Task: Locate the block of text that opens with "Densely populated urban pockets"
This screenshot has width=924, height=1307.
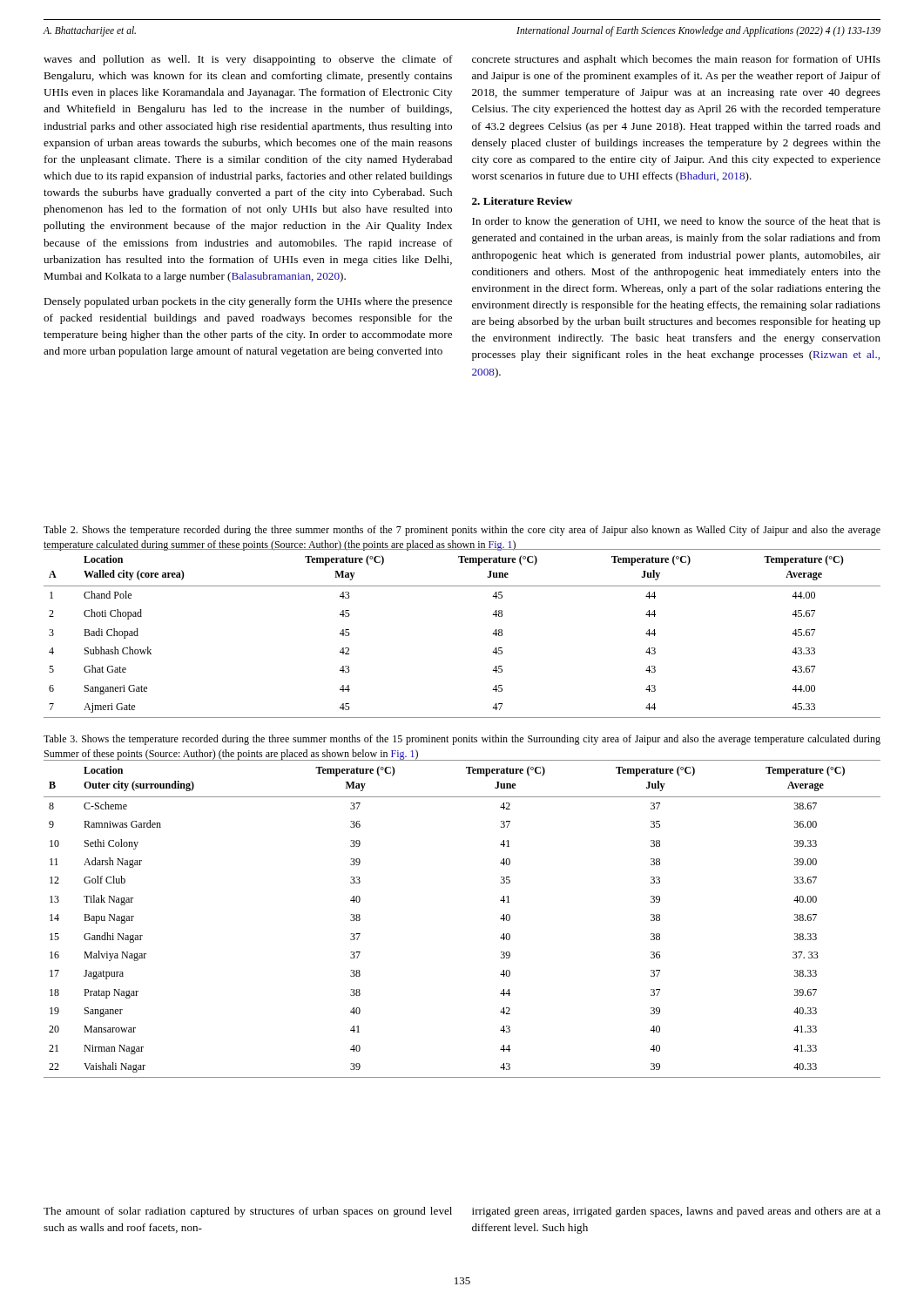Action: pyautogui.click(x=248, y=326)
